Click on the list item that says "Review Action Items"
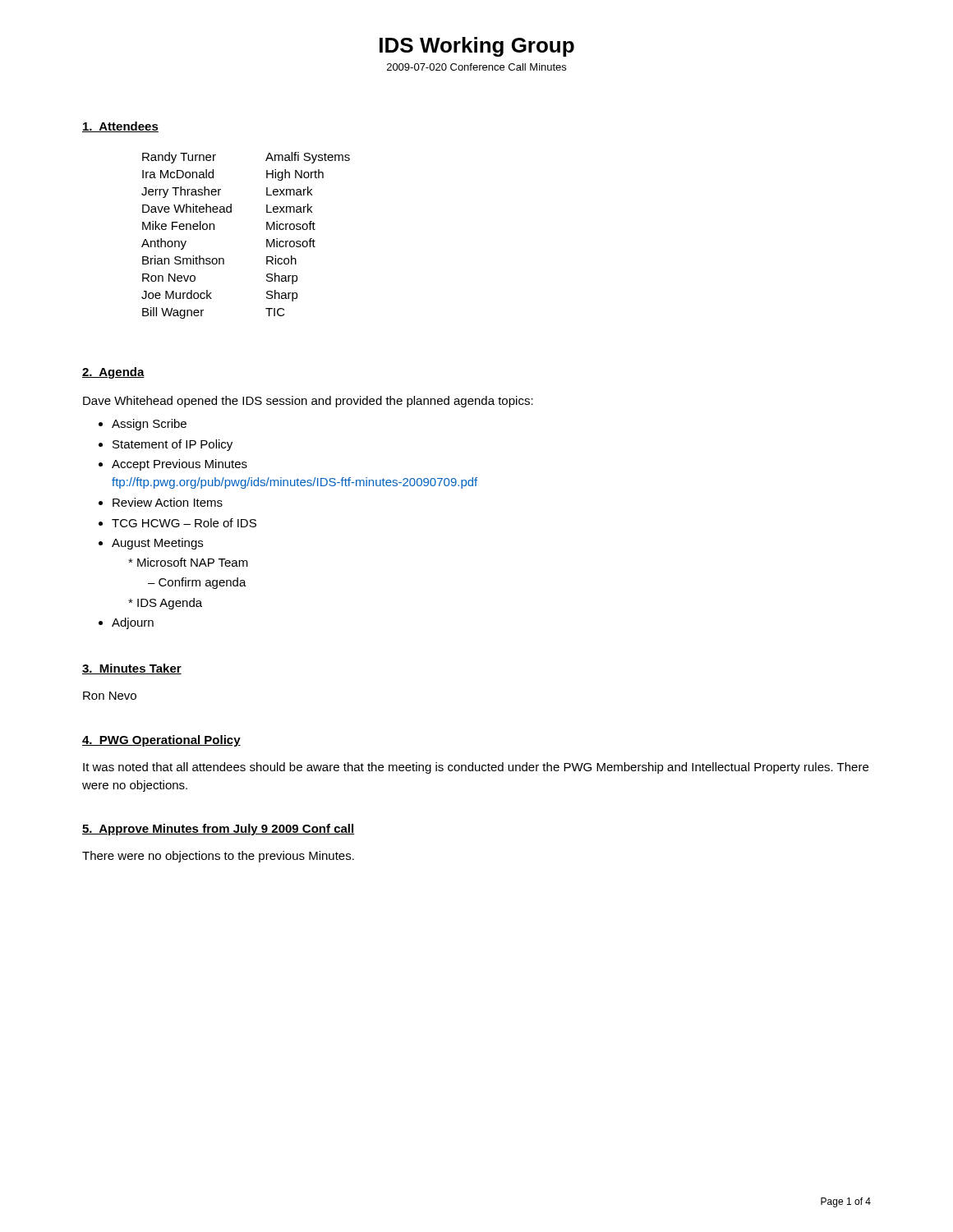 [x=168, y=502]
